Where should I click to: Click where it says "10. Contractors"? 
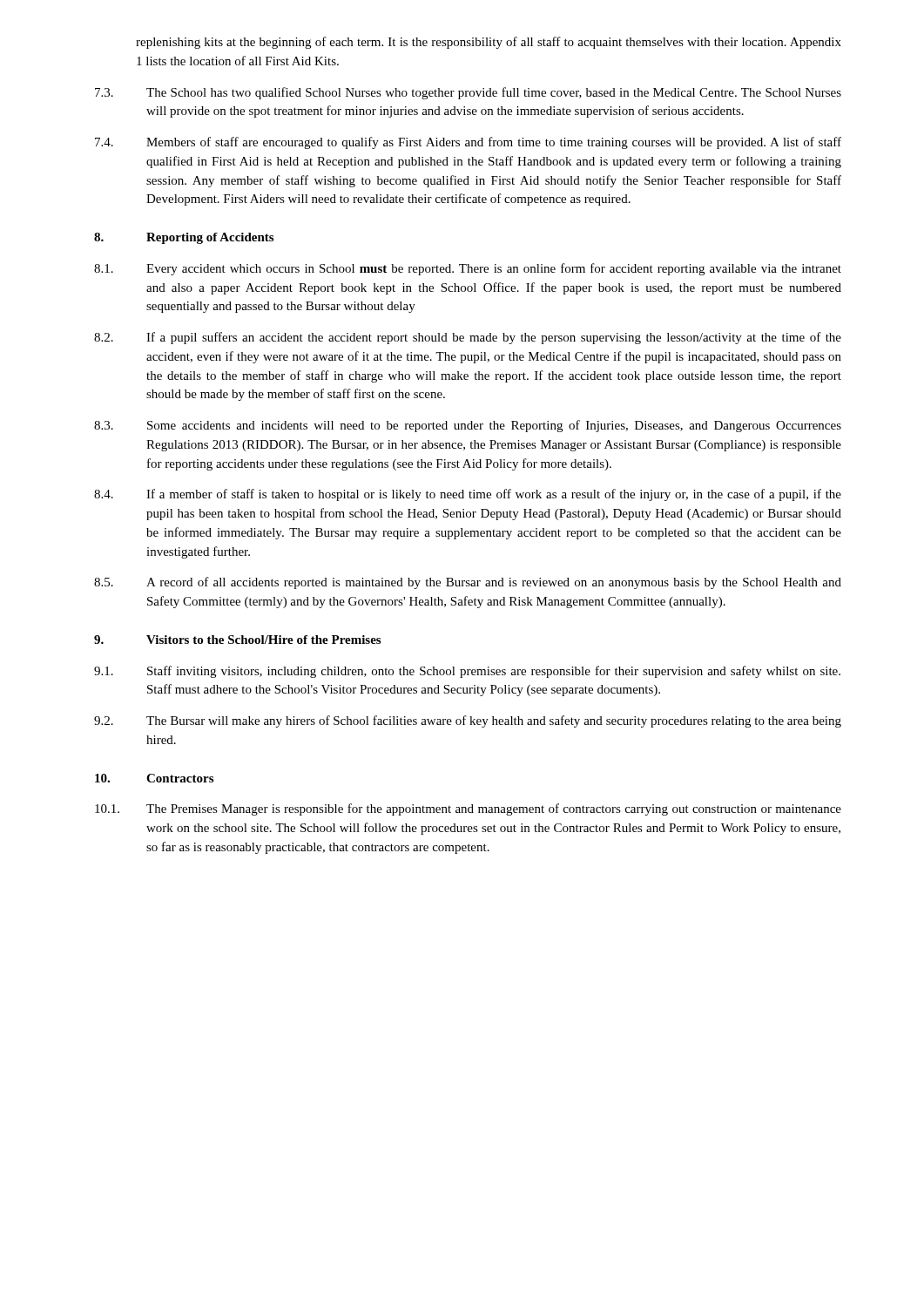point(154,778)
